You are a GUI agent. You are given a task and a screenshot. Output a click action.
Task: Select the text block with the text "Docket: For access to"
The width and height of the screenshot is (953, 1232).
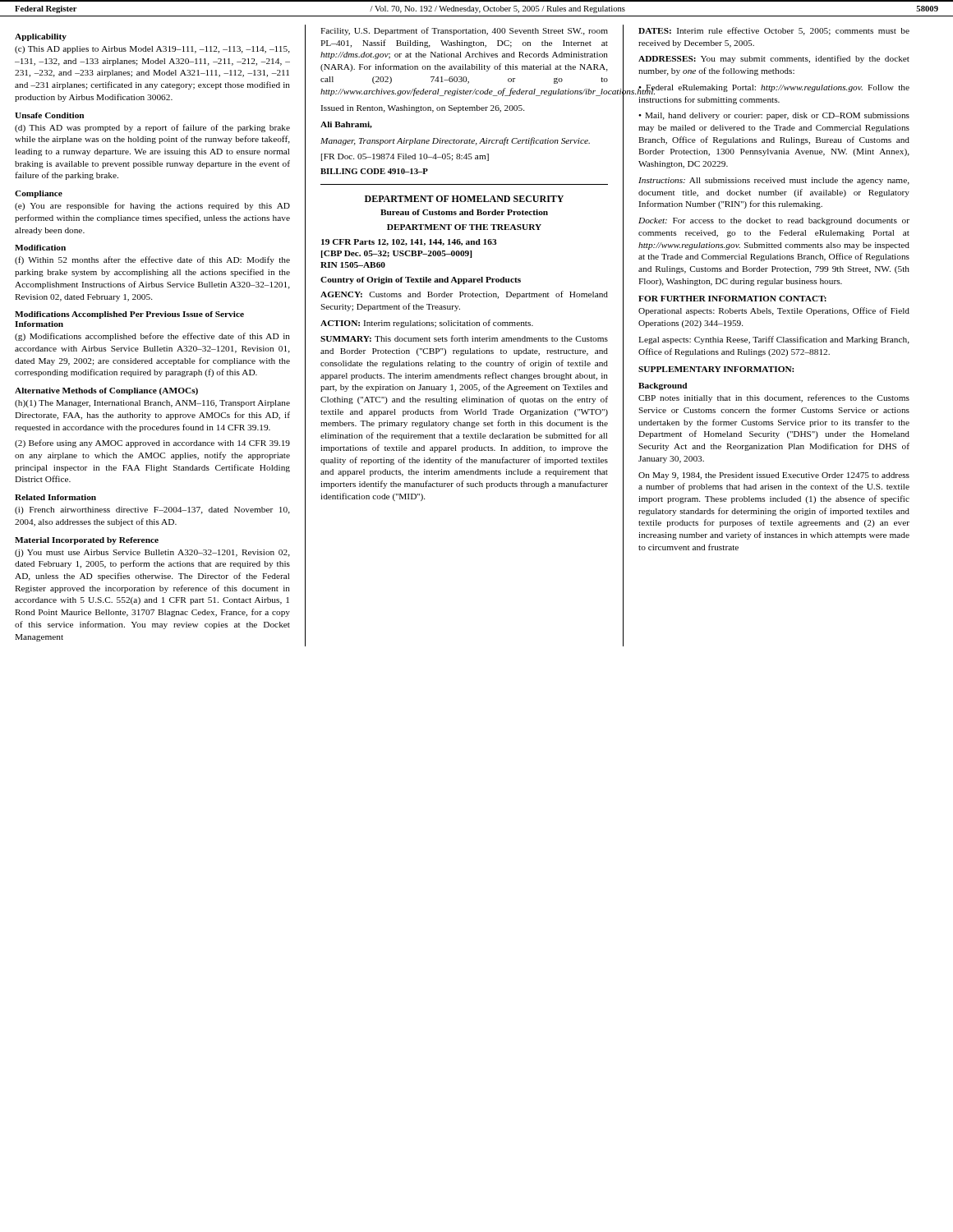point(774,250)
